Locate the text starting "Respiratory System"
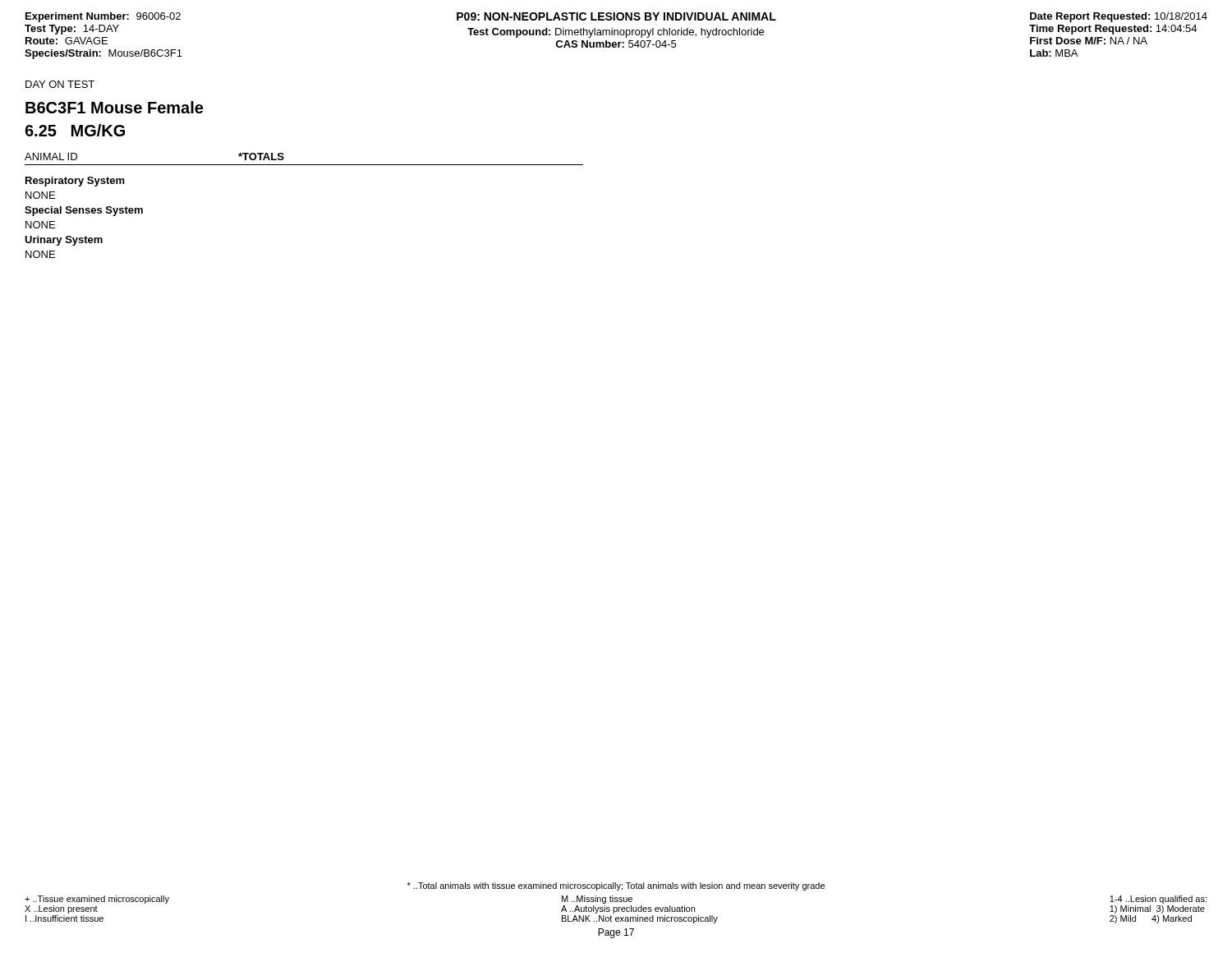The height and width of the screenshot is (953, 1232). (x=75, y=180)
